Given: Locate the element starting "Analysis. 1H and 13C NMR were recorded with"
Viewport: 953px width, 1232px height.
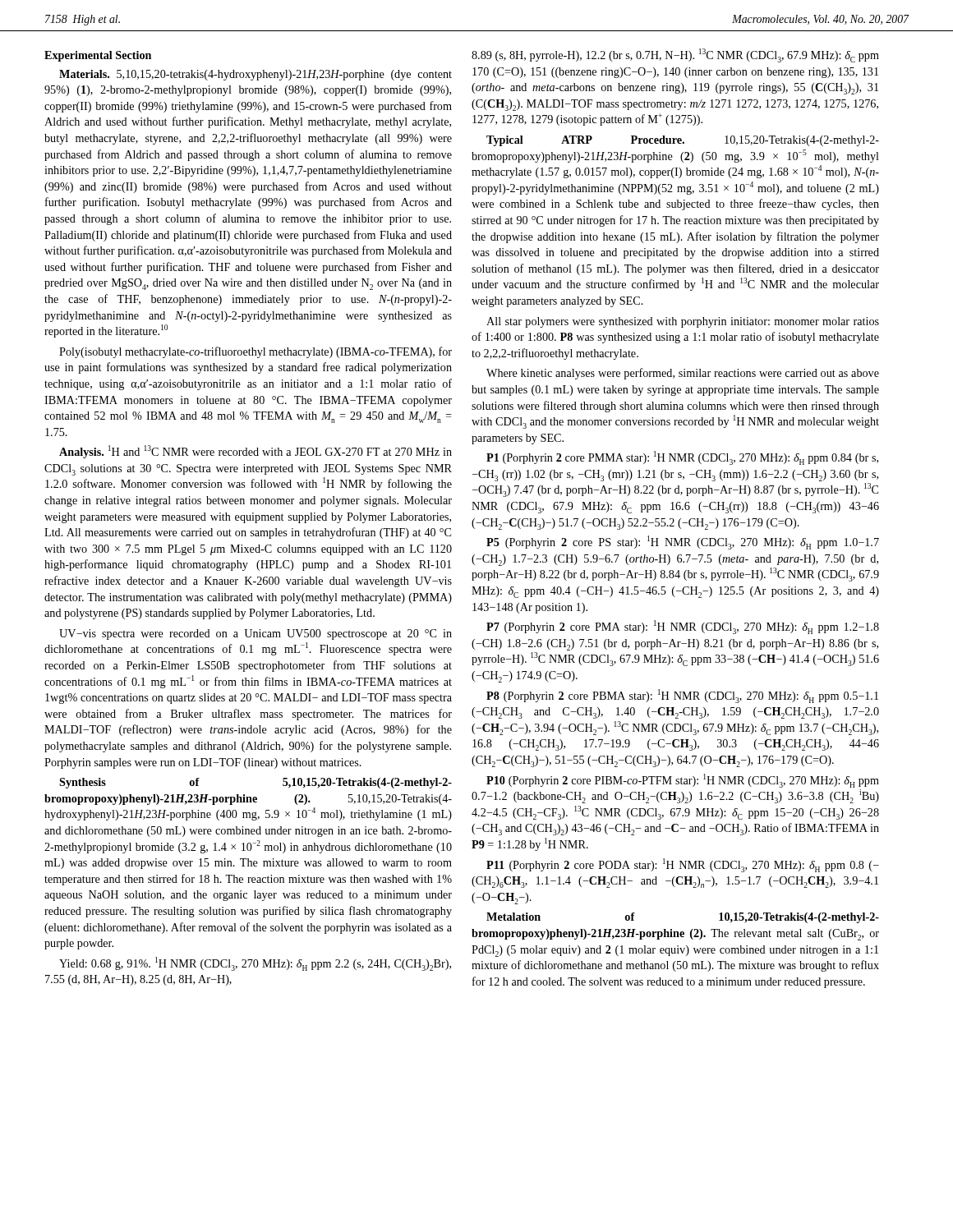Looking at the screenshot, I should 248,533.
